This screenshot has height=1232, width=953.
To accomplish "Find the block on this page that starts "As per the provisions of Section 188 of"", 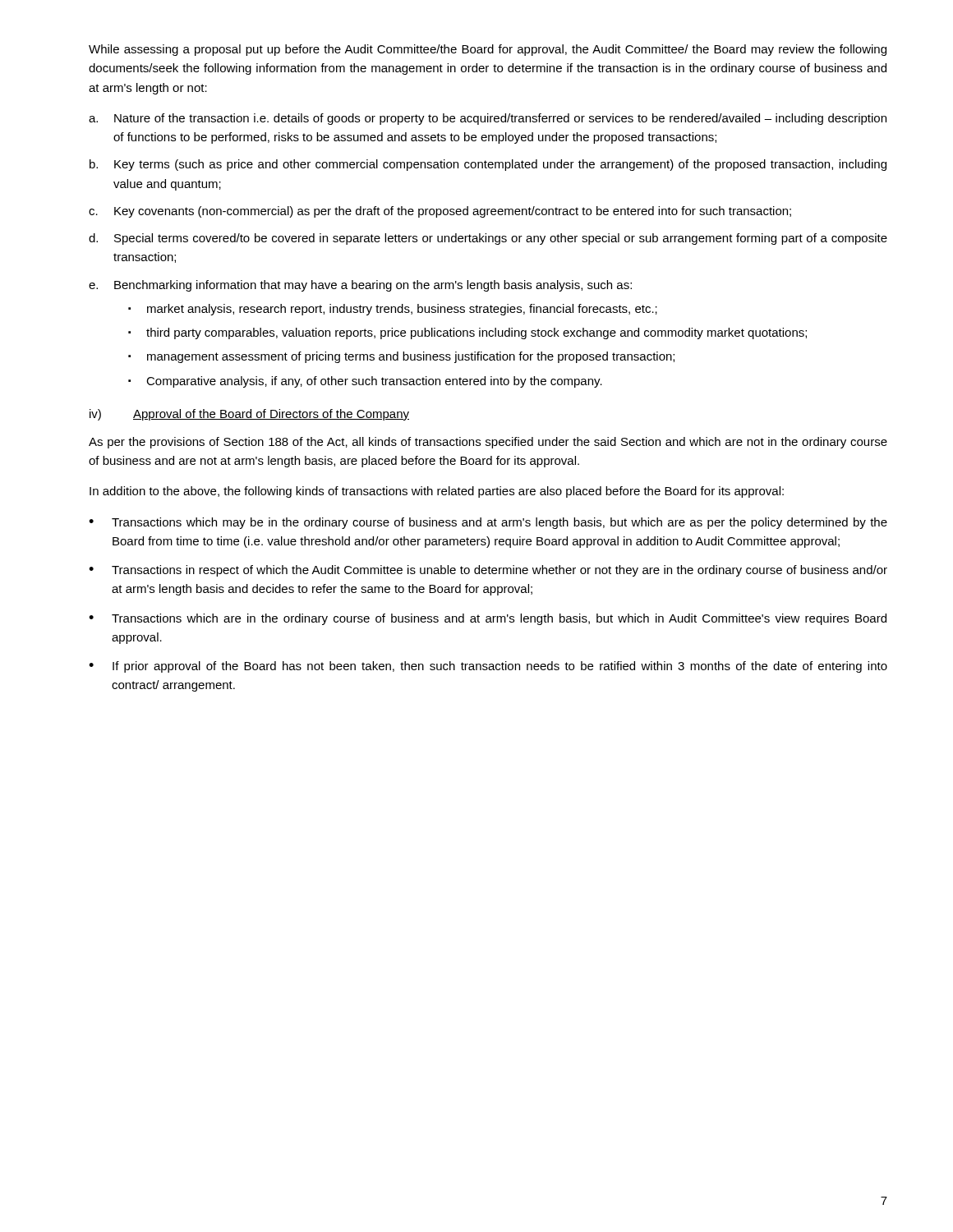I will tap(488, 451).
